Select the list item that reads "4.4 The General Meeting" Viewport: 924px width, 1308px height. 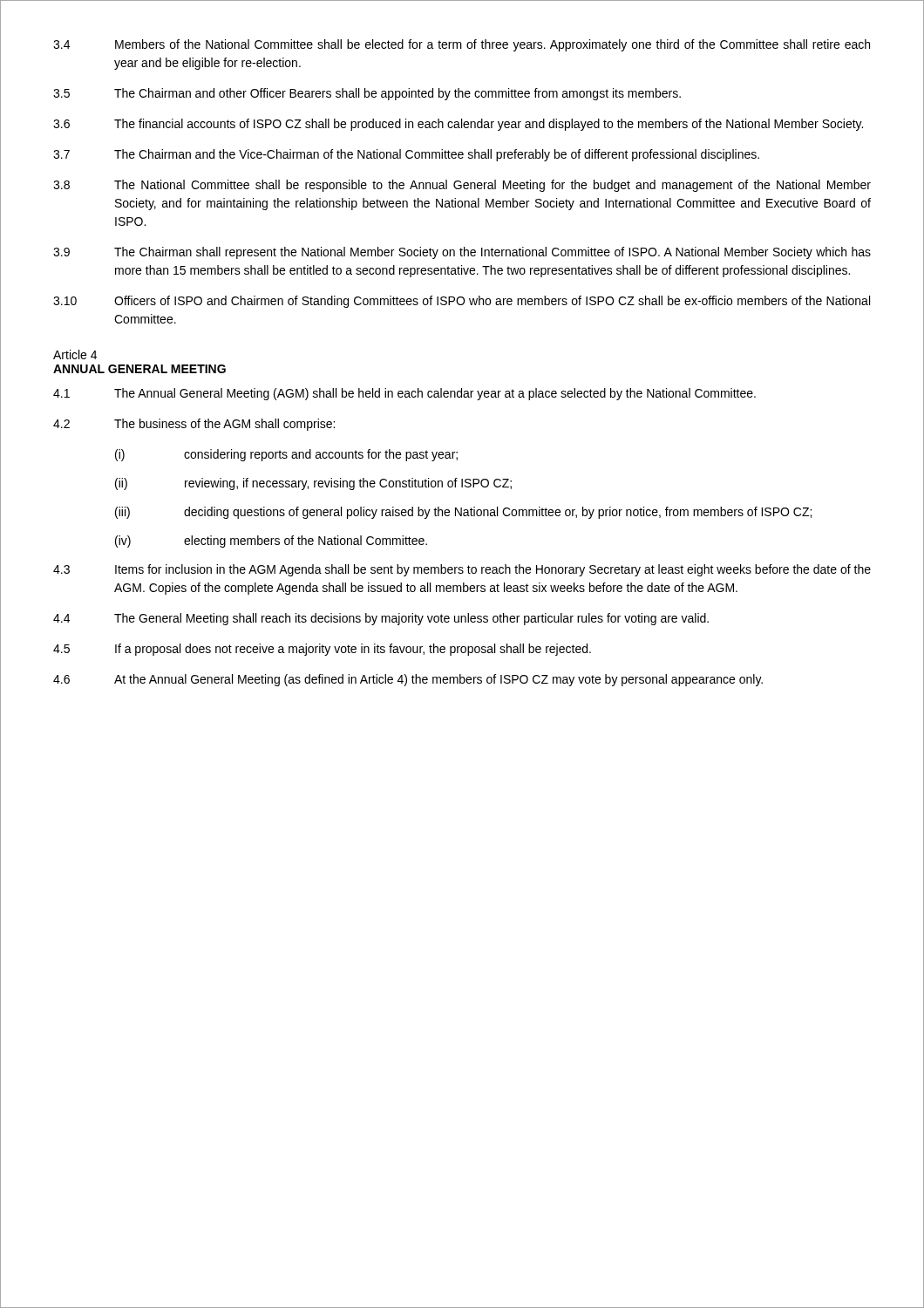pyautogui.click(x=462, y=619)
